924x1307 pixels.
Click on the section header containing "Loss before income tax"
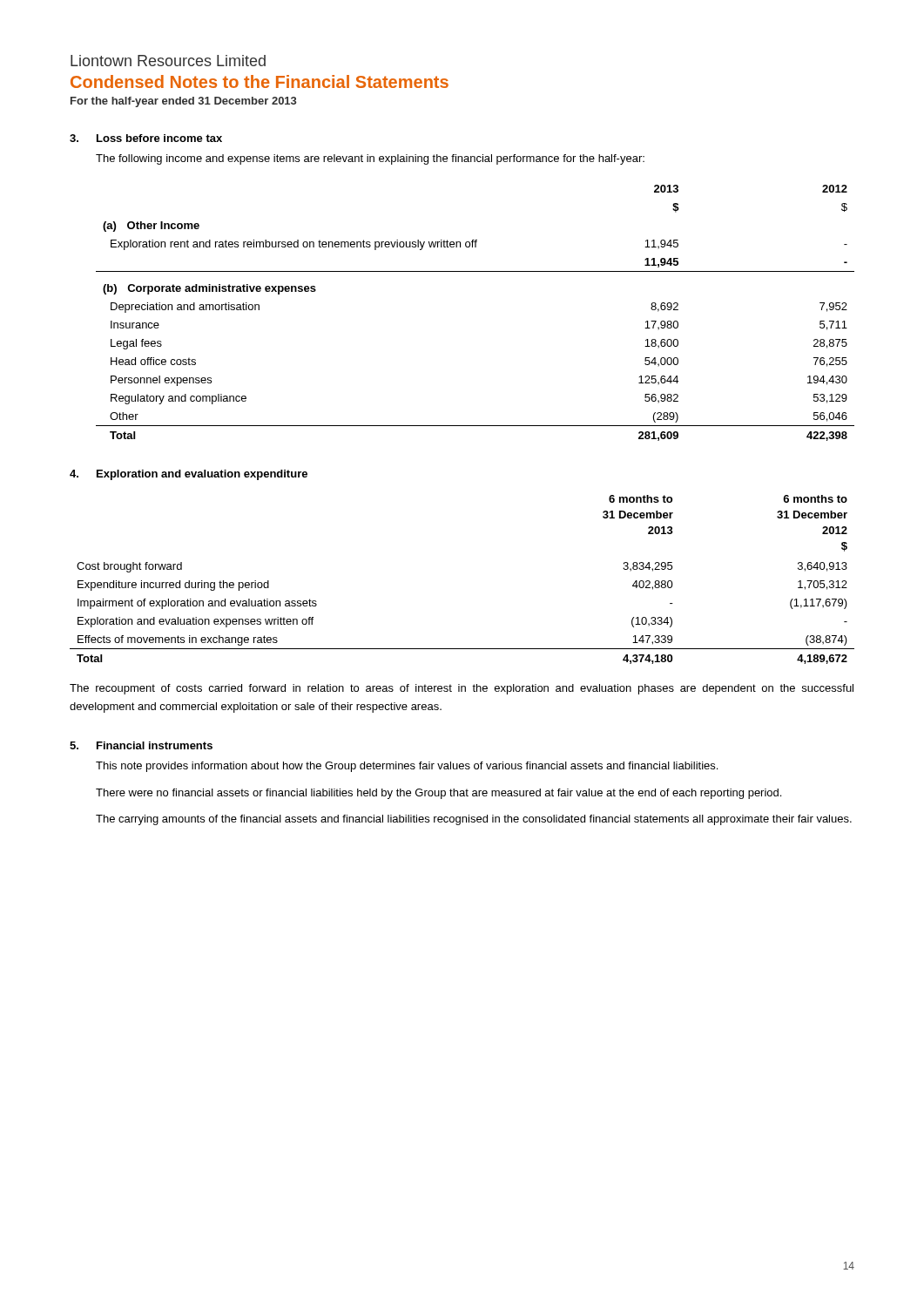(x=159, y=138)
